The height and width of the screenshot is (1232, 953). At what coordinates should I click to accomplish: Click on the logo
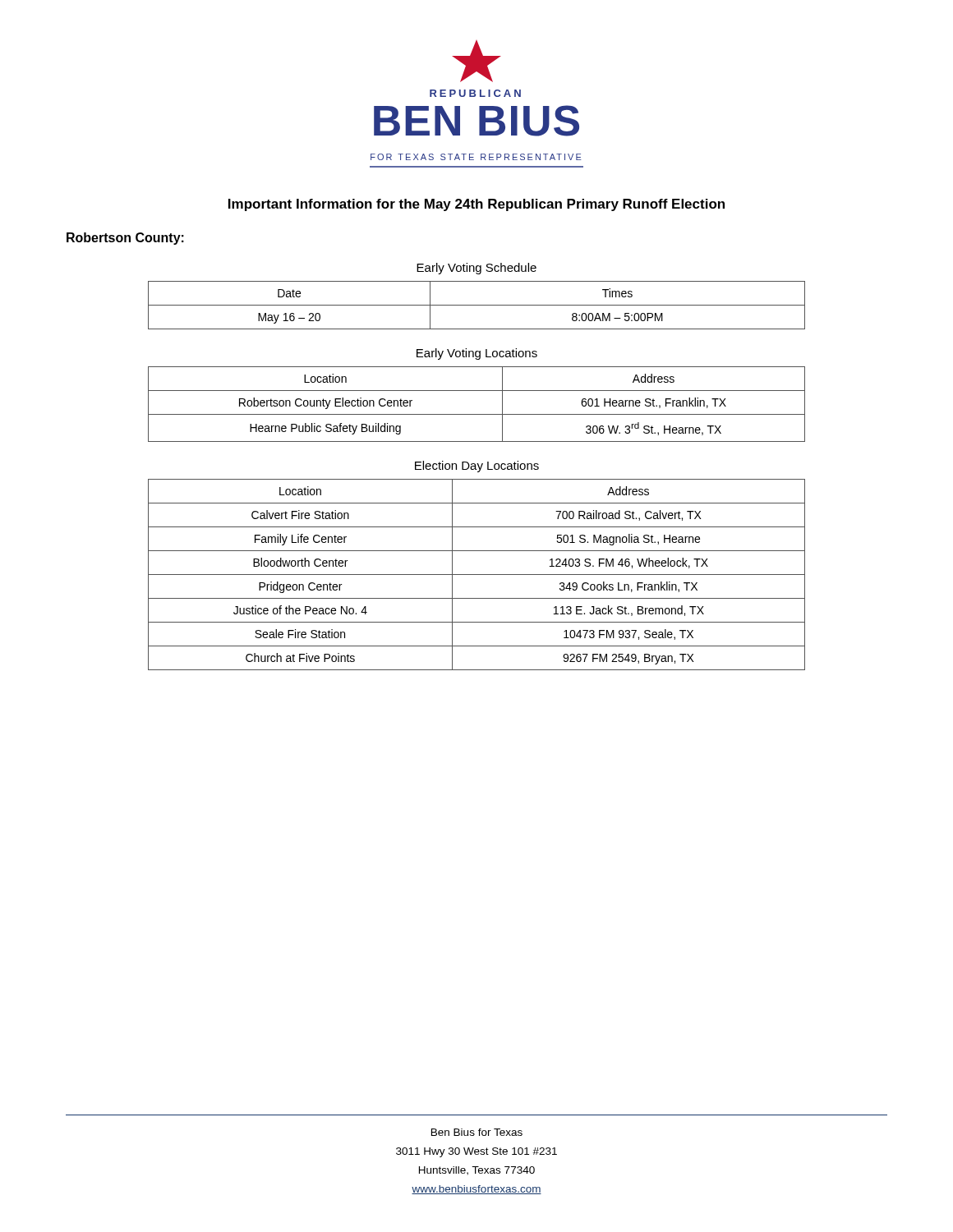(476, 90)
